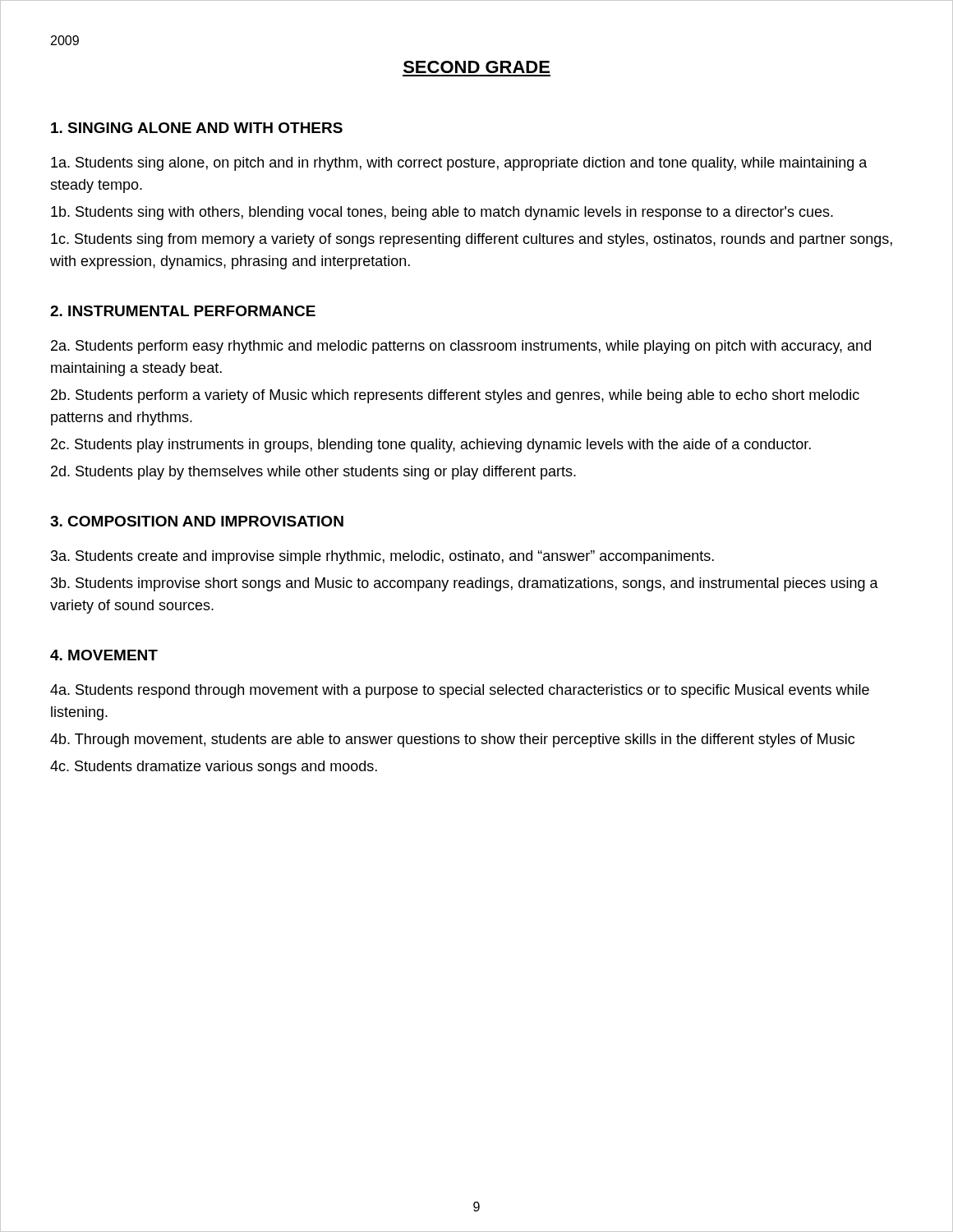Image resolution: width=953 pixels, height=1232 pixels.
Task: Navigate to the passage starting "1b. Students sing with"
Action: (x=442, y=212)
